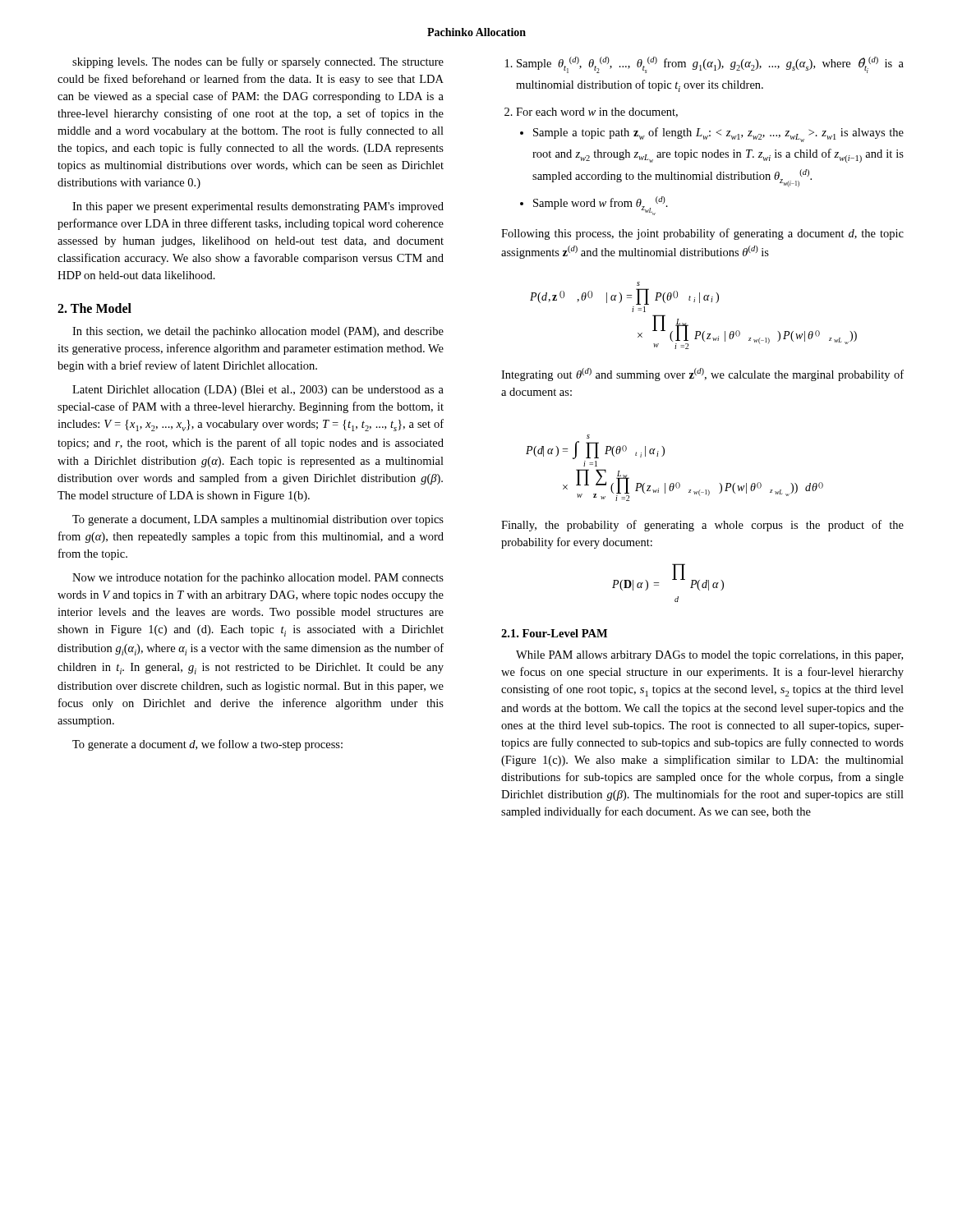
Task: Select the section header containing "2. The Model"
Action: (x=94, y=309)
